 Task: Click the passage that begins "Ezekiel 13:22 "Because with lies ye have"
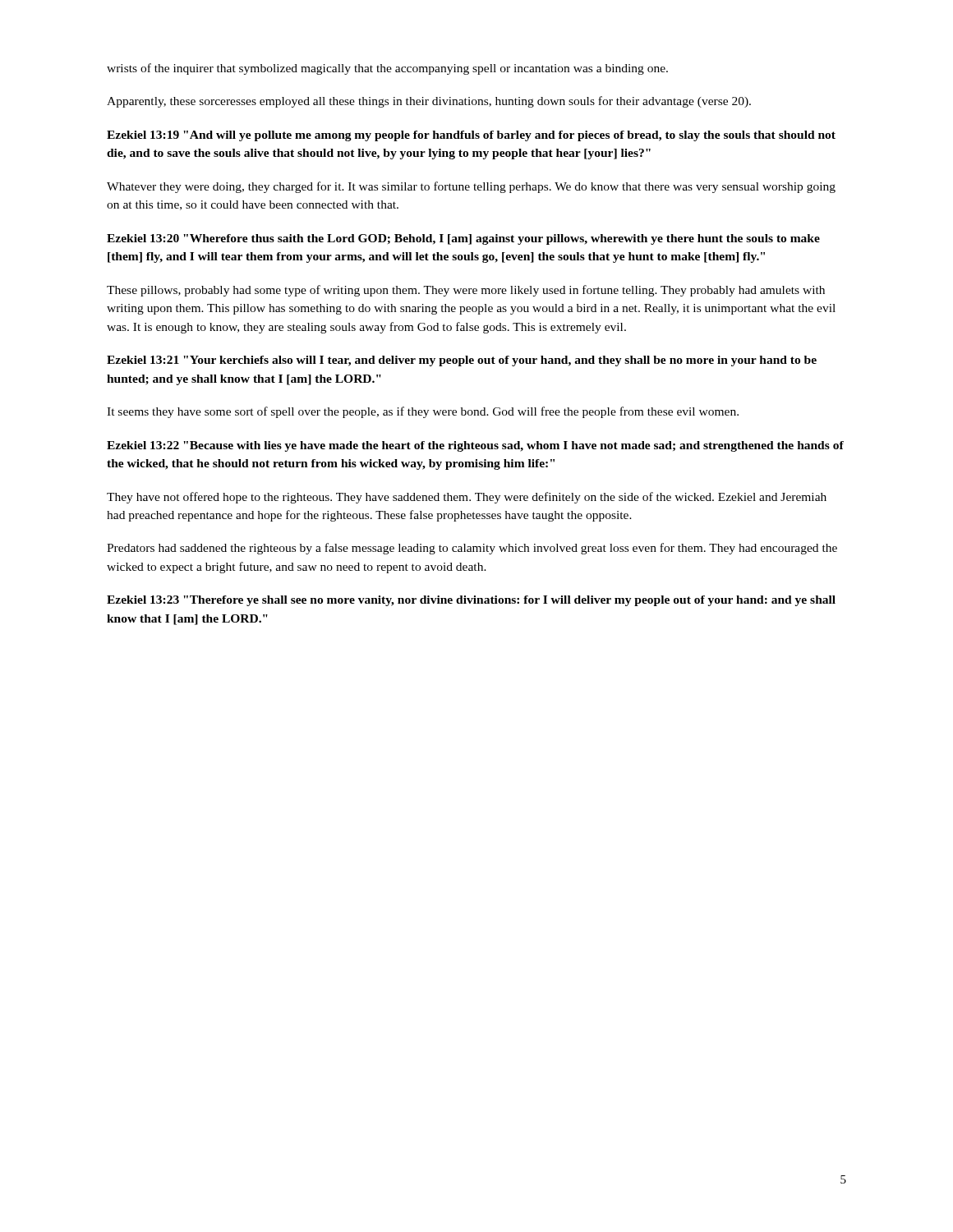pos(475,454)
